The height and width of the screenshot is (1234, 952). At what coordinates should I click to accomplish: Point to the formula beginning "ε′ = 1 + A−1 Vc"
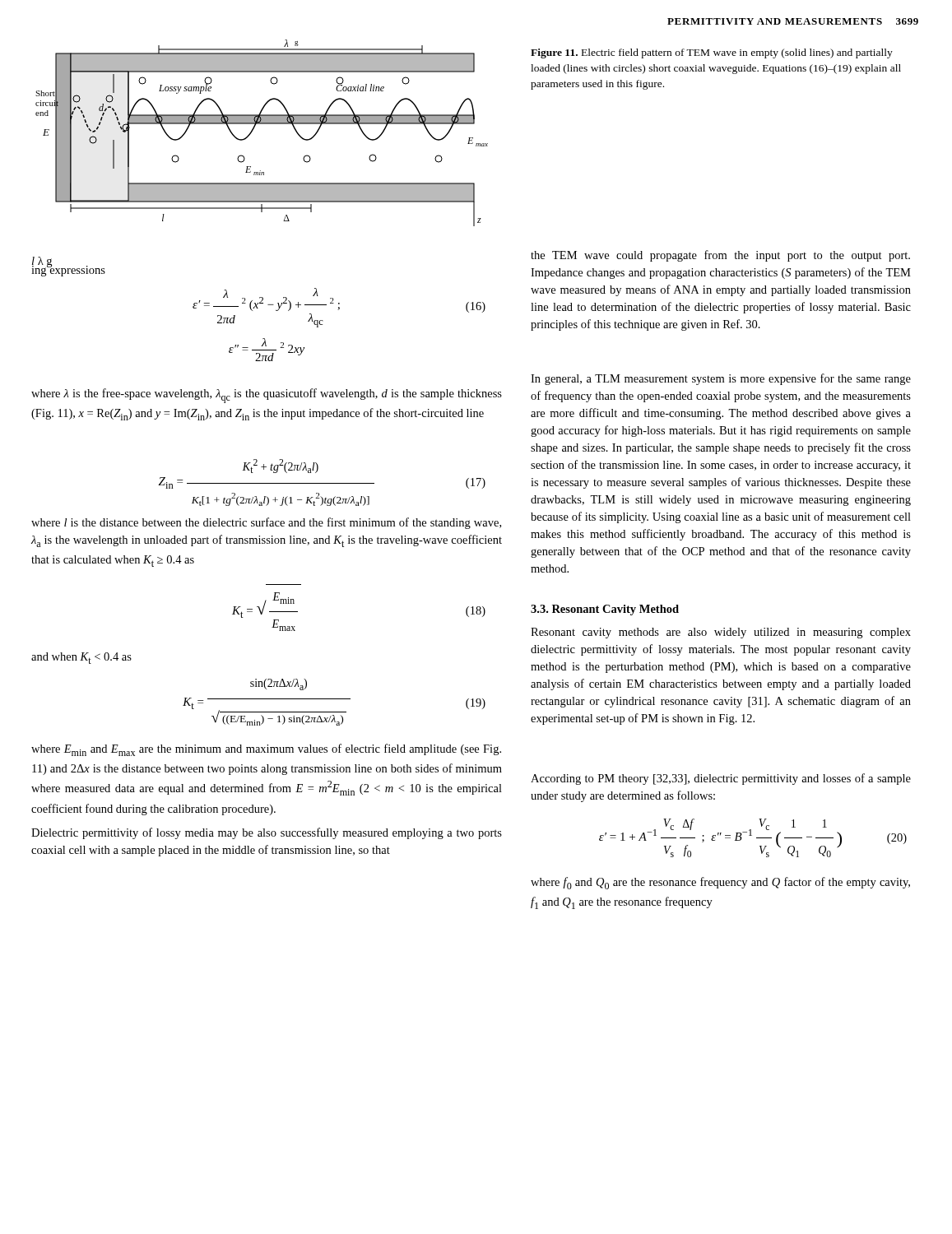(721, 838)
